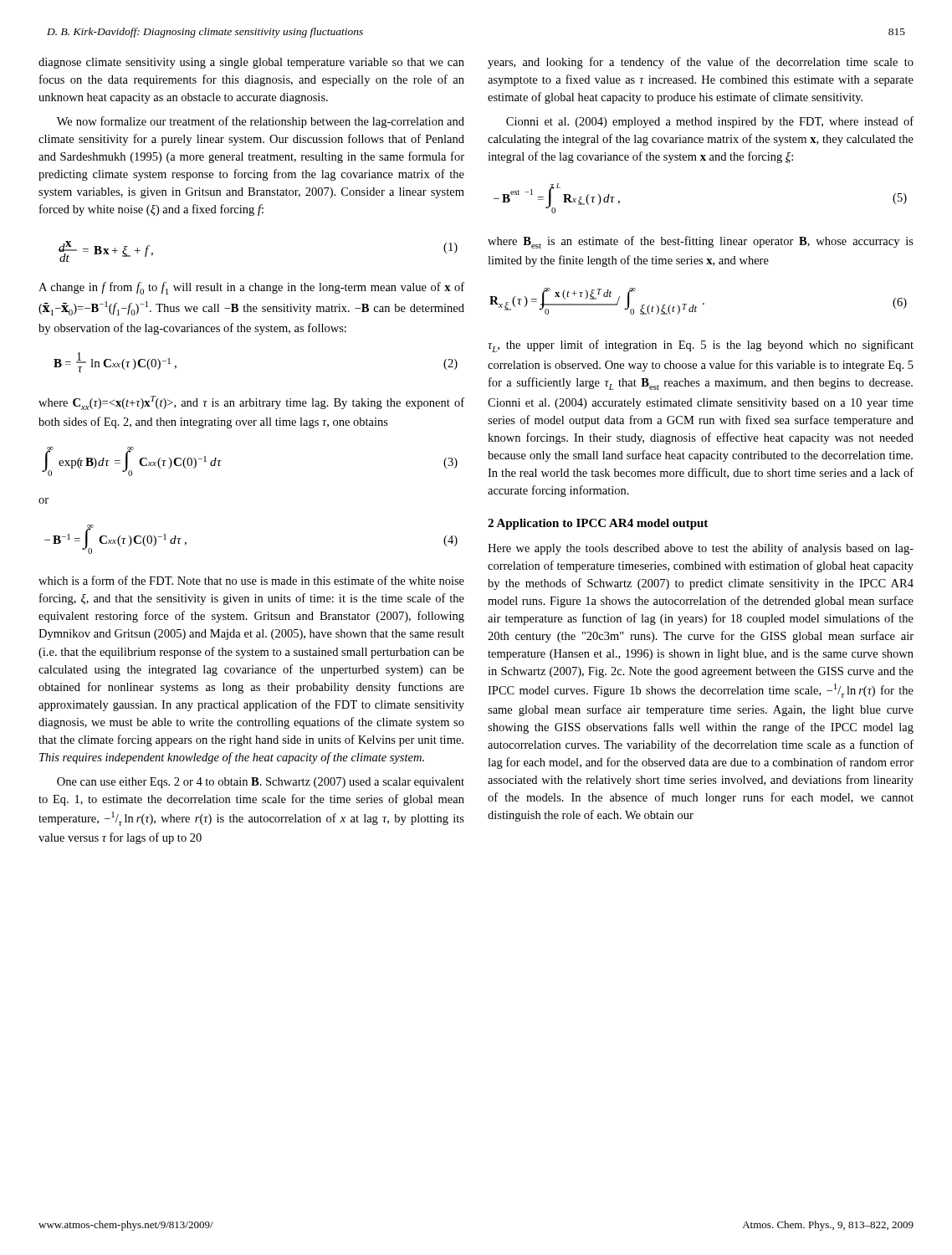The image size is (952, 1255).
Task: Click on the text starting "τL, the upper limit"
Action: click(701, 418)
